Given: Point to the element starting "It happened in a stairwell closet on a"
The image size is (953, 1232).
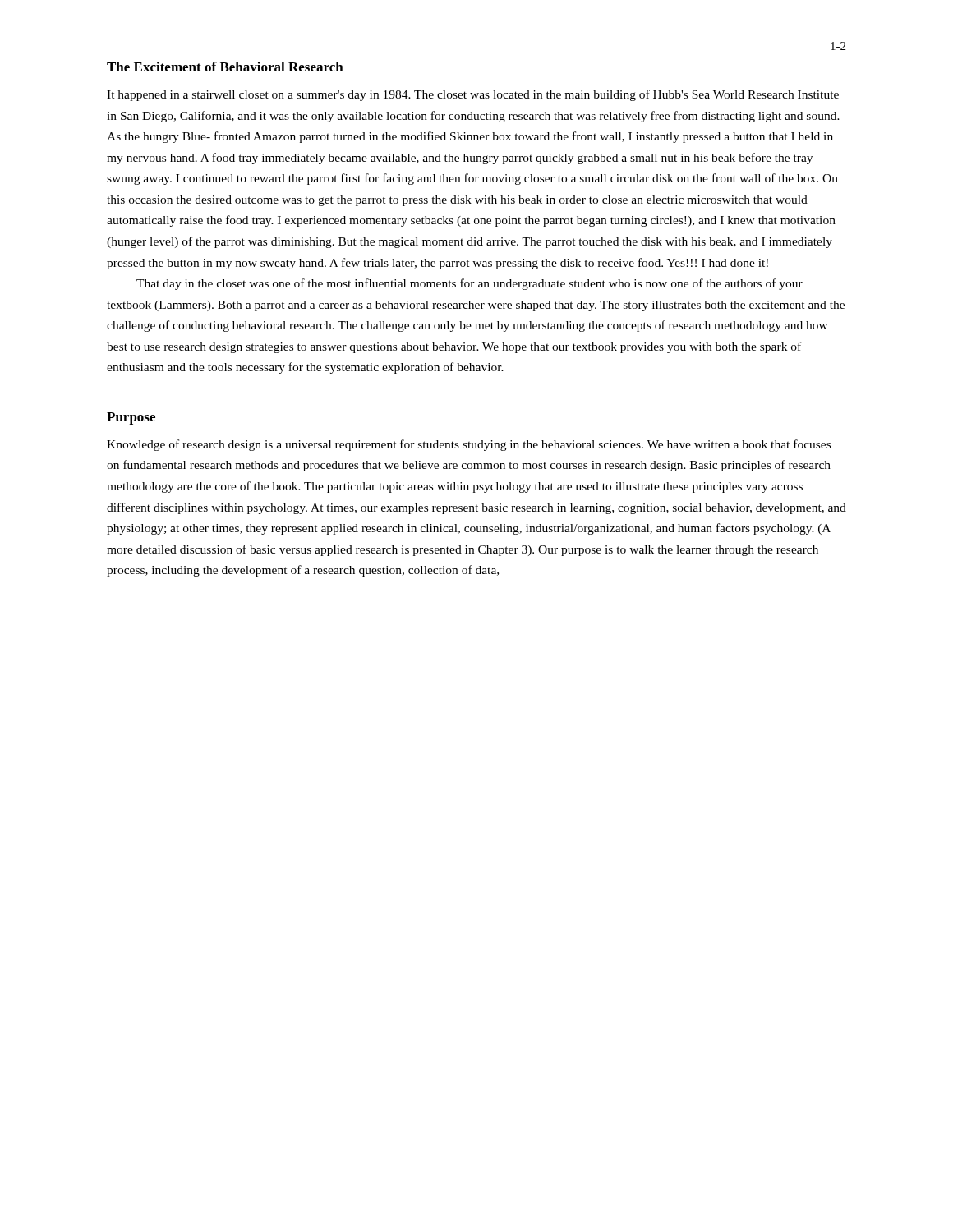Looking at the screenshot, I should pos(473,178).
